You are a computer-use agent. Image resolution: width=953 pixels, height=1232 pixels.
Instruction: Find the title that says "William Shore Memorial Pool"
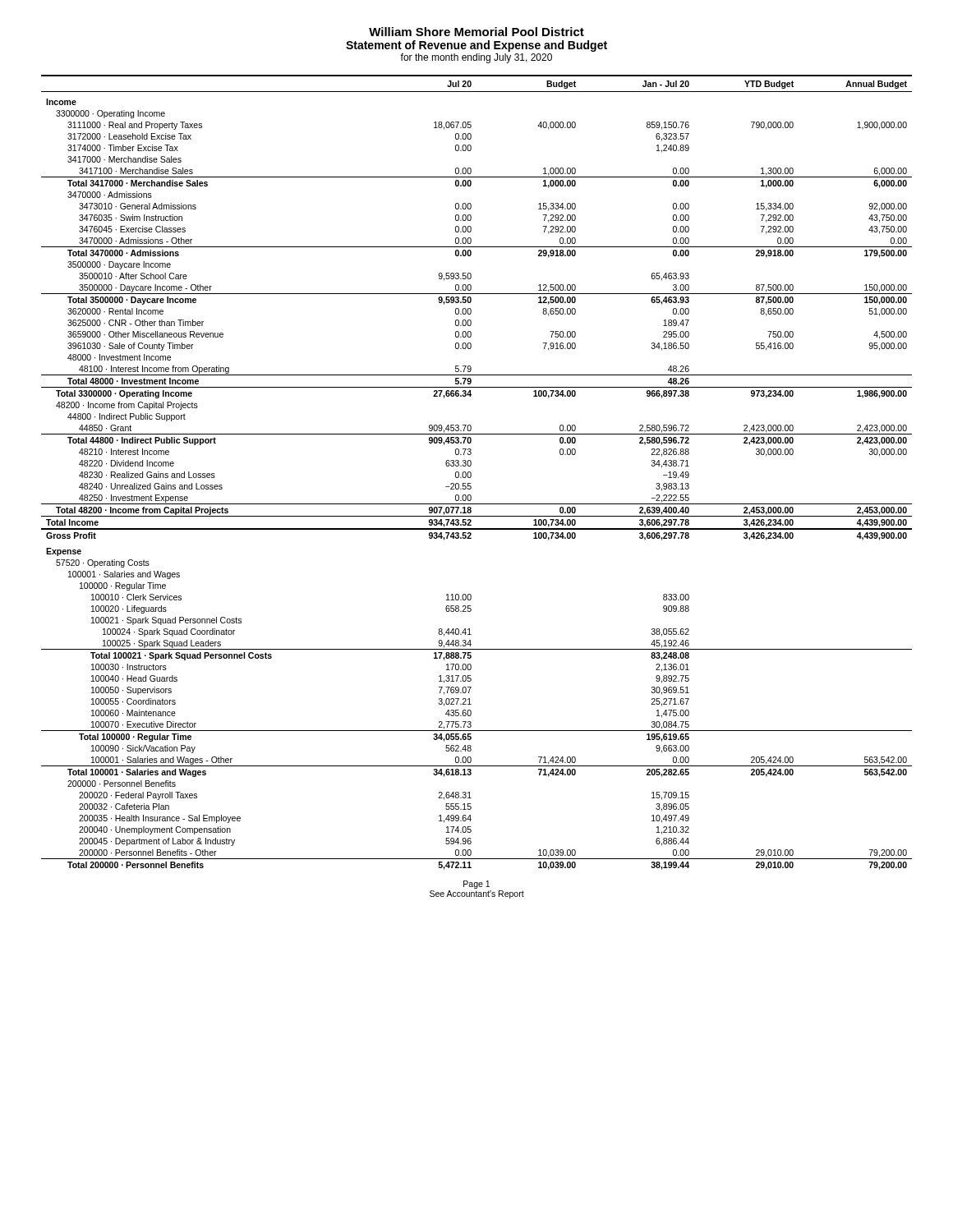pos(476,44)
